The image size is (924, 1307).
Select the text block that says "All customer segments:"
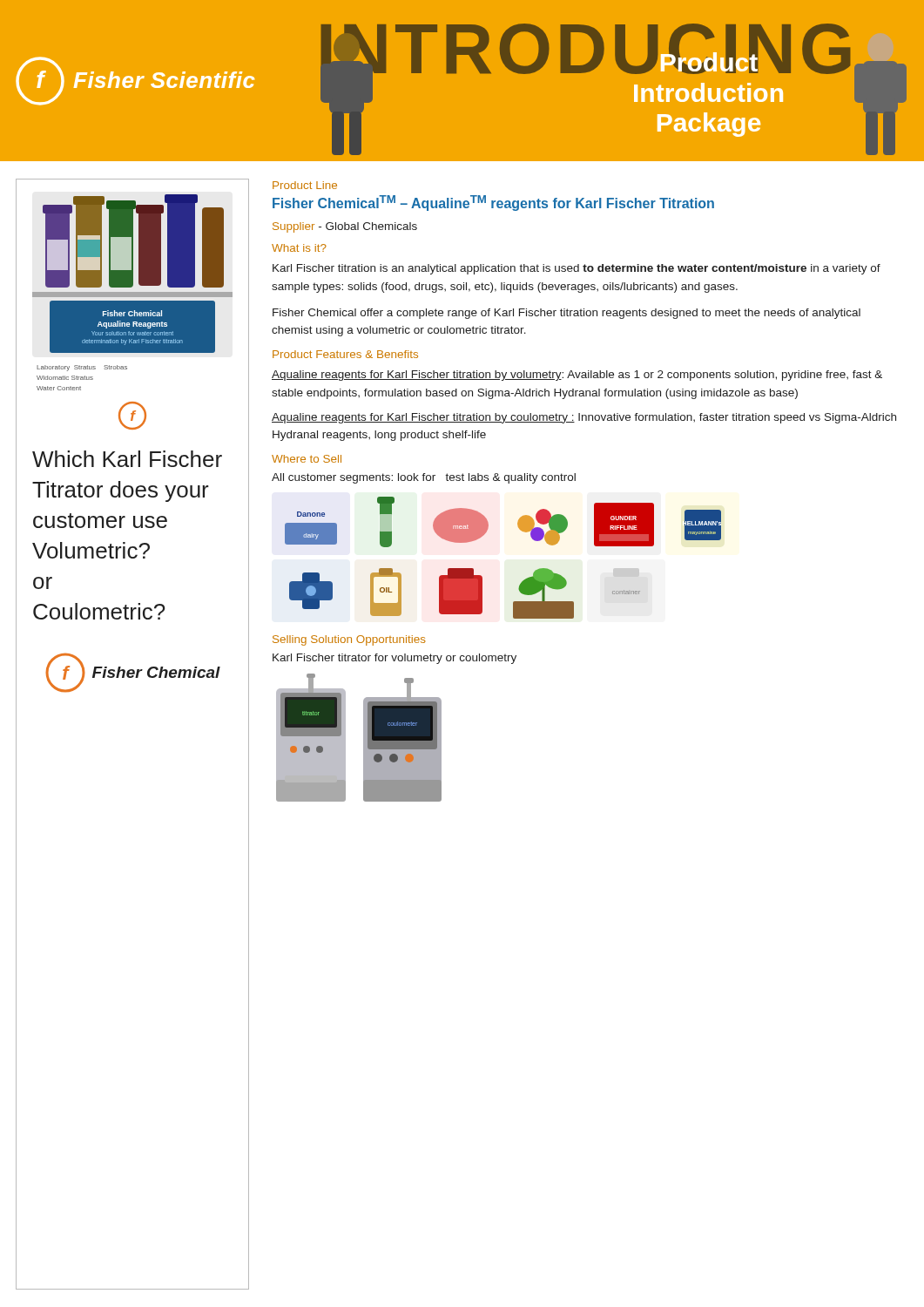click(424, 477)
